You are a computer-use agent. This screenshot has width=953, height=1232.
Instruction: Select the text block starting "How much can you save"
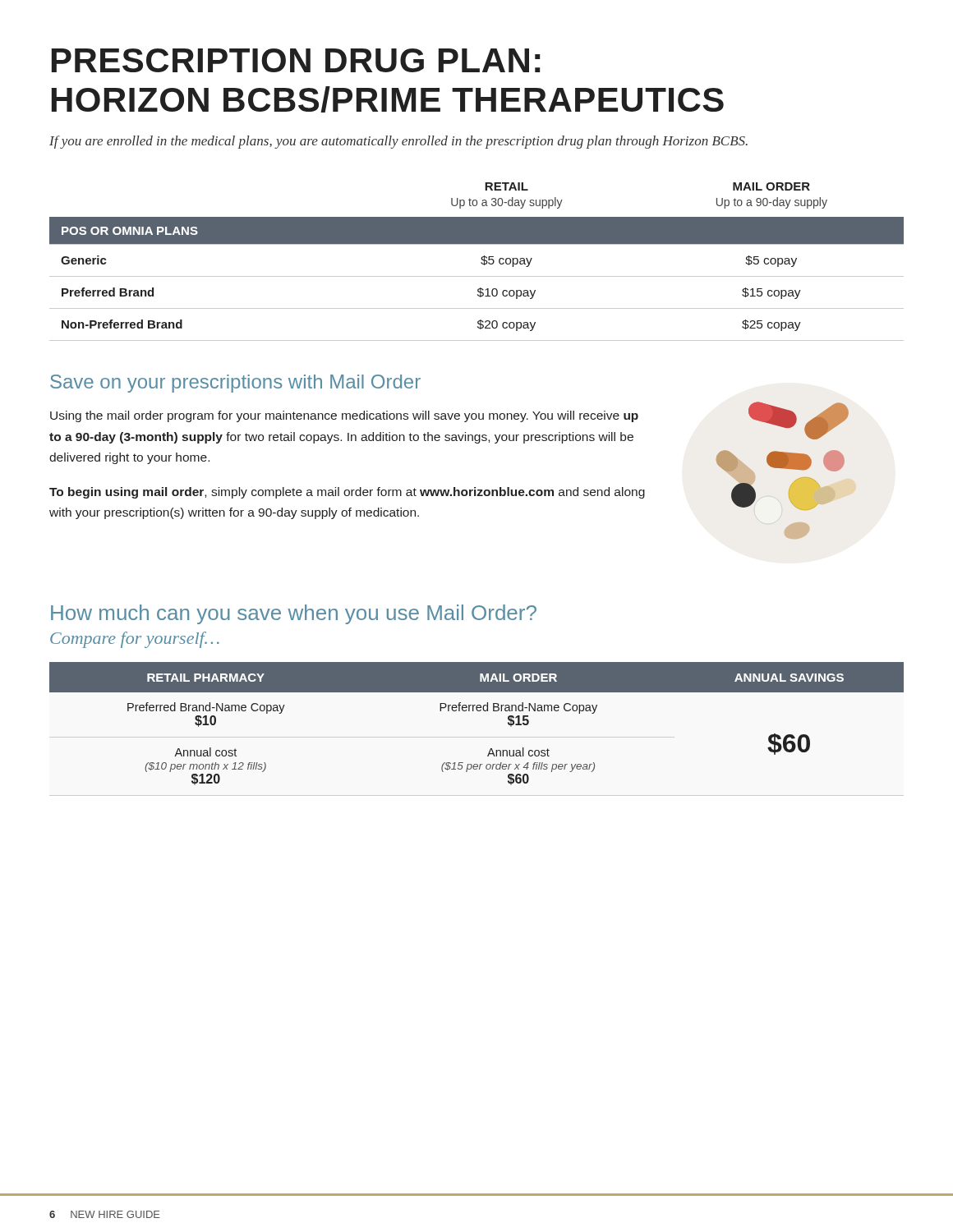pyautogui.click(x=476, y=625)
